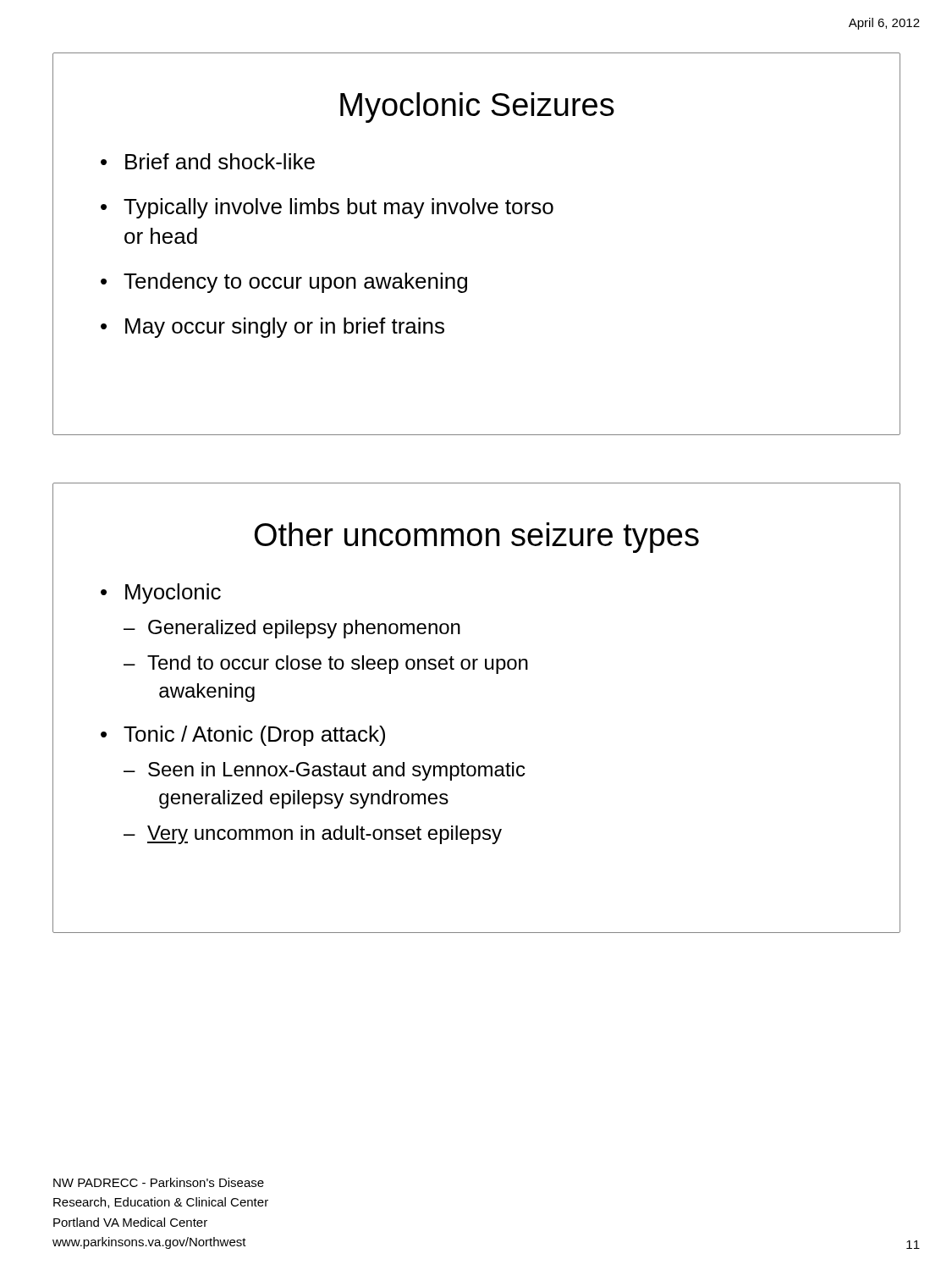Click on the passage starting "Seen in Lennox-Gastaut and symptomatic generalized epilepsy syndromes"
The image size is (952, 1270).
tap(336, 783)
